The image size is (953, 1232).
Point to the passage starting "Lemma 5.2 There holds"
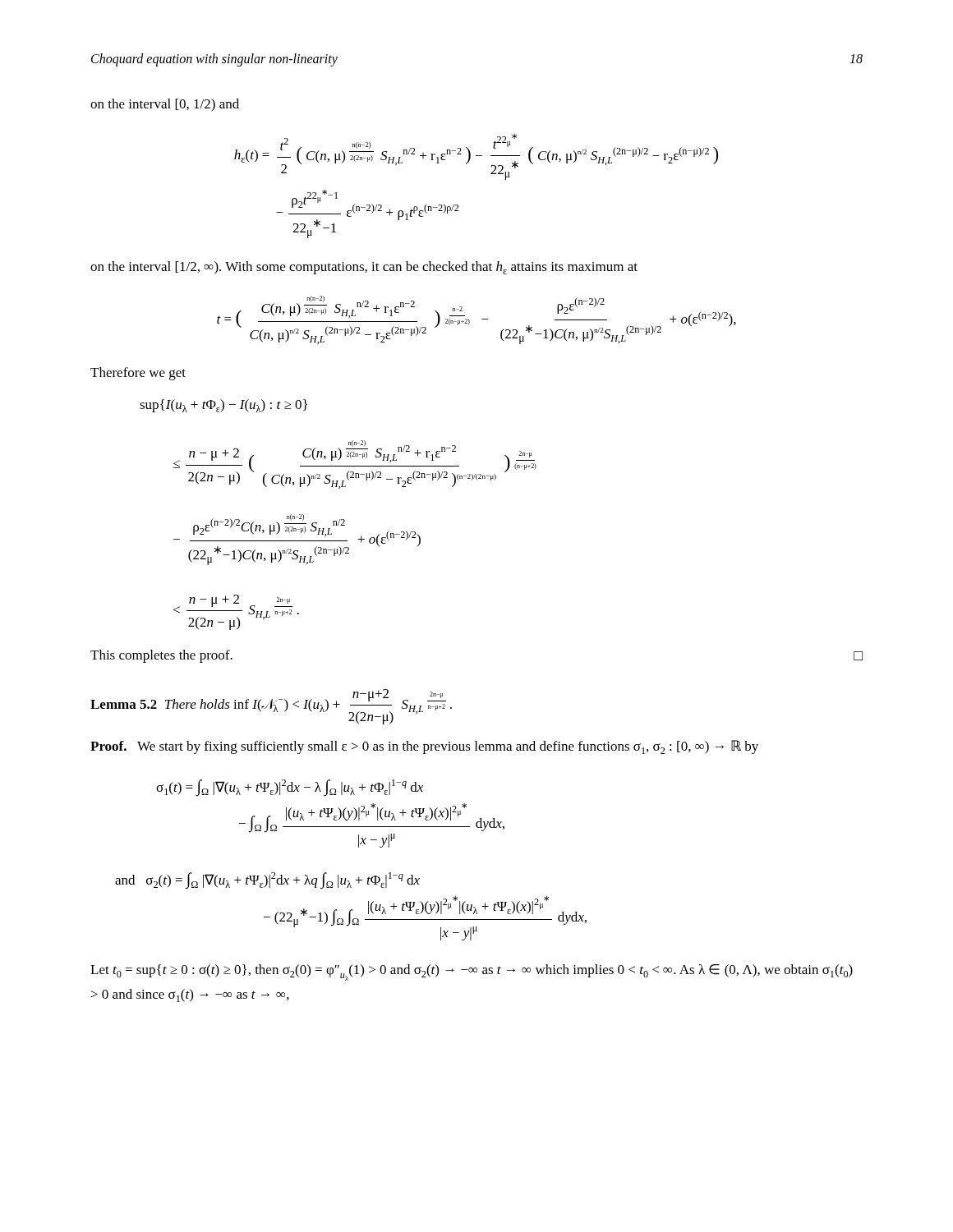[272, 706]
